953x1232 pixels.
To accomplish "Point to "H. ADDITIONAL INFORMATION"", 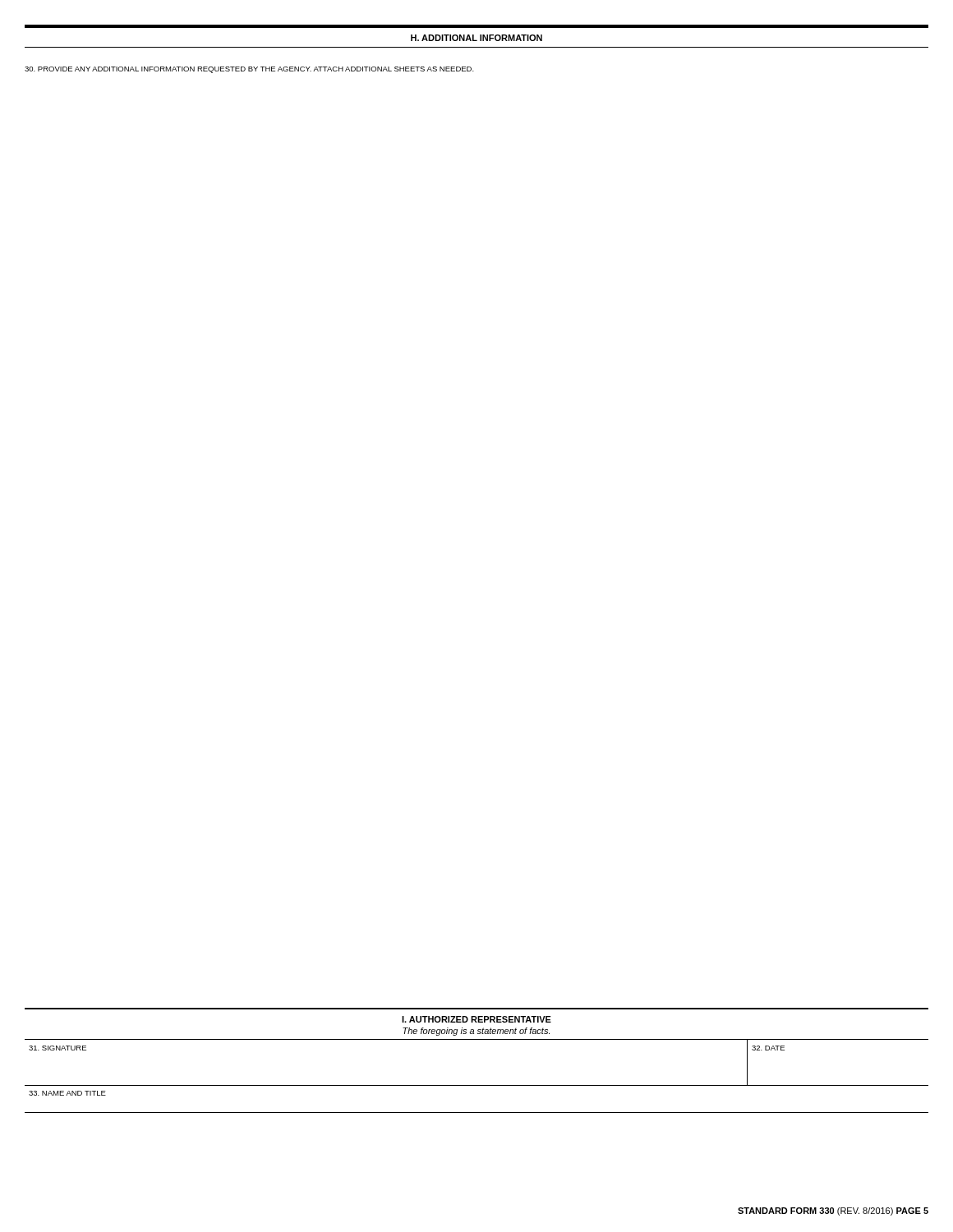I will (x=476, y=38).
